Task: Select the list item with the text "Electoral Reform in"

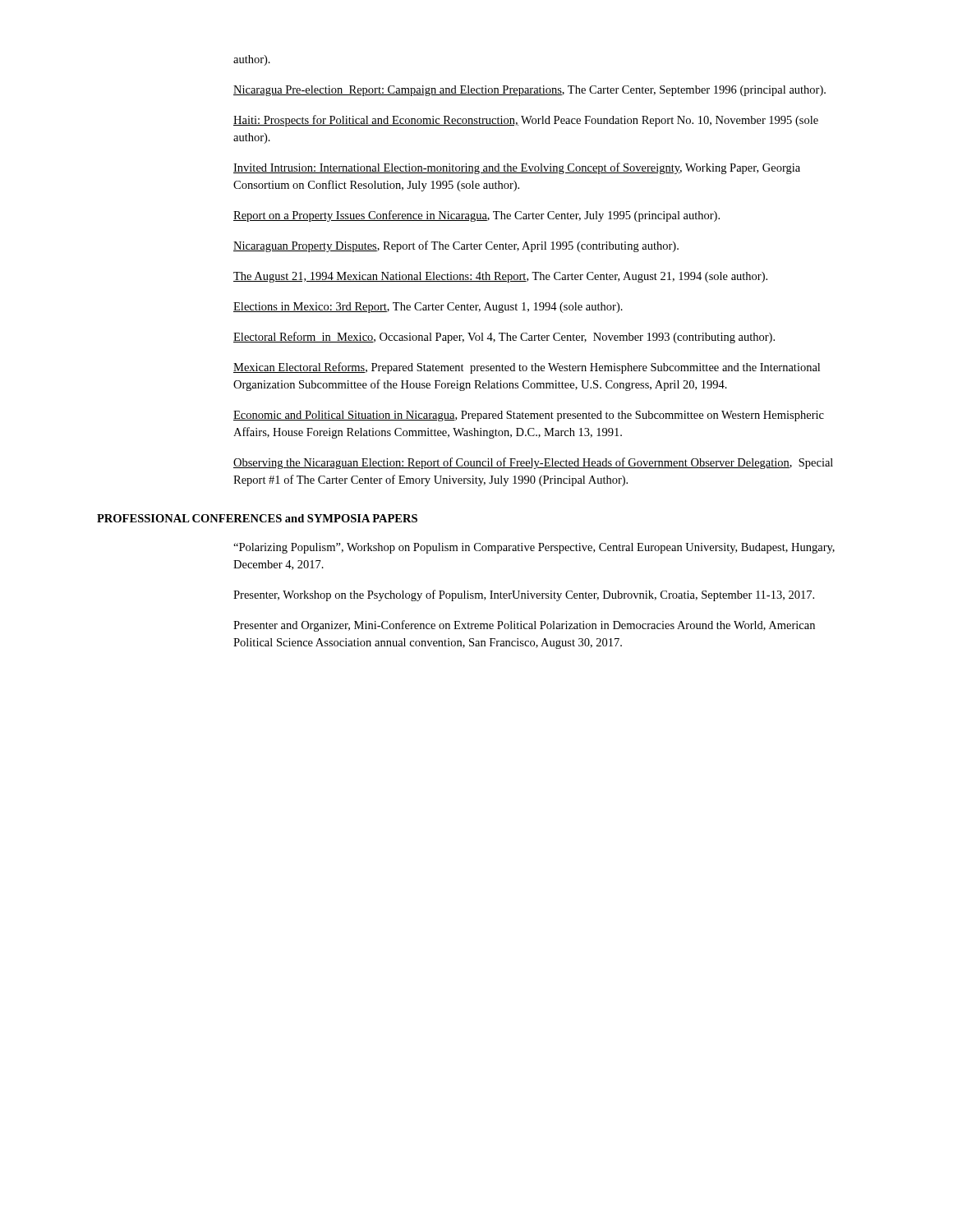Action: (x=504, y=337)
